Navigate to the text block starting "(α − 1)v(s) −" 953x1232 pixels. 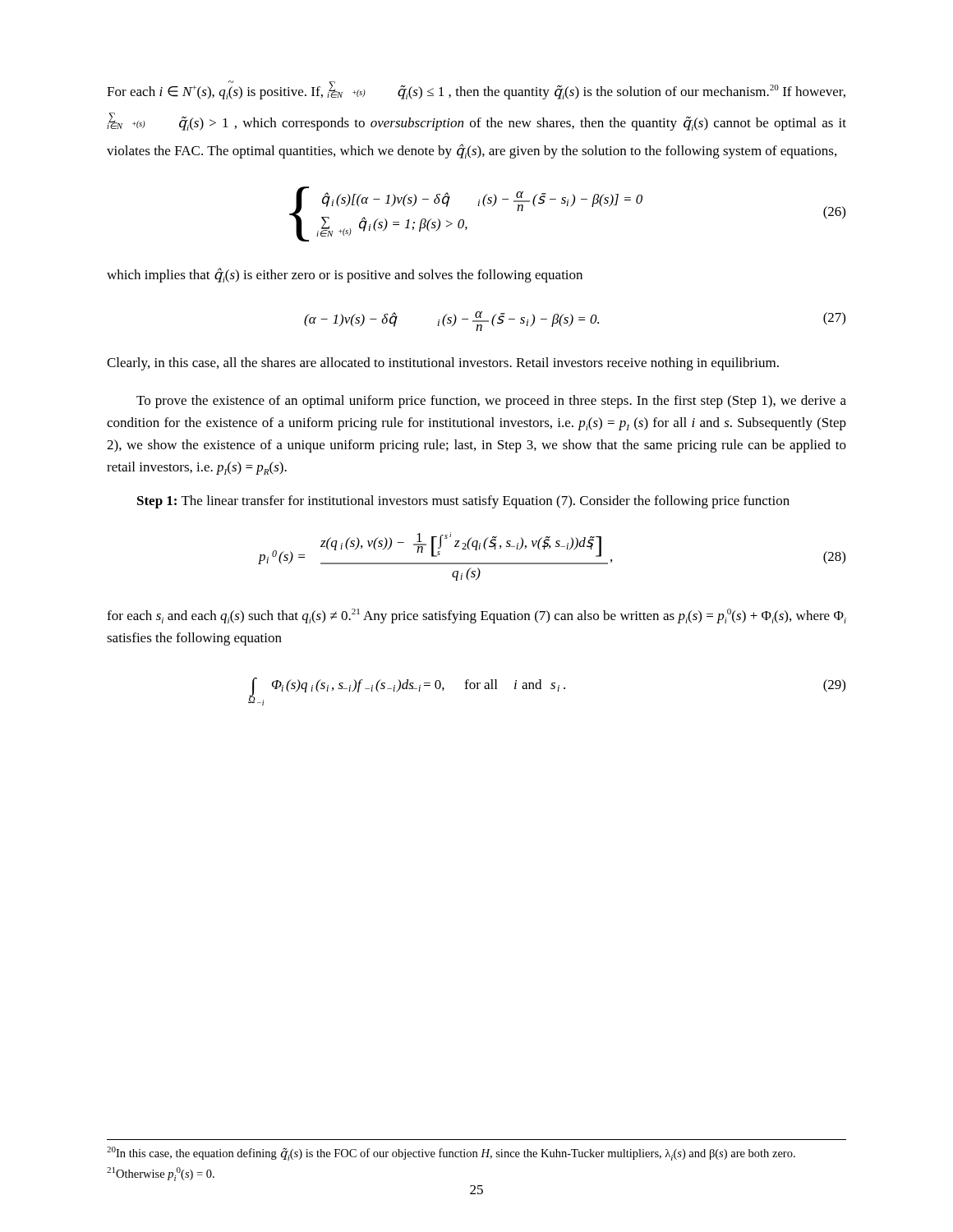573,318
